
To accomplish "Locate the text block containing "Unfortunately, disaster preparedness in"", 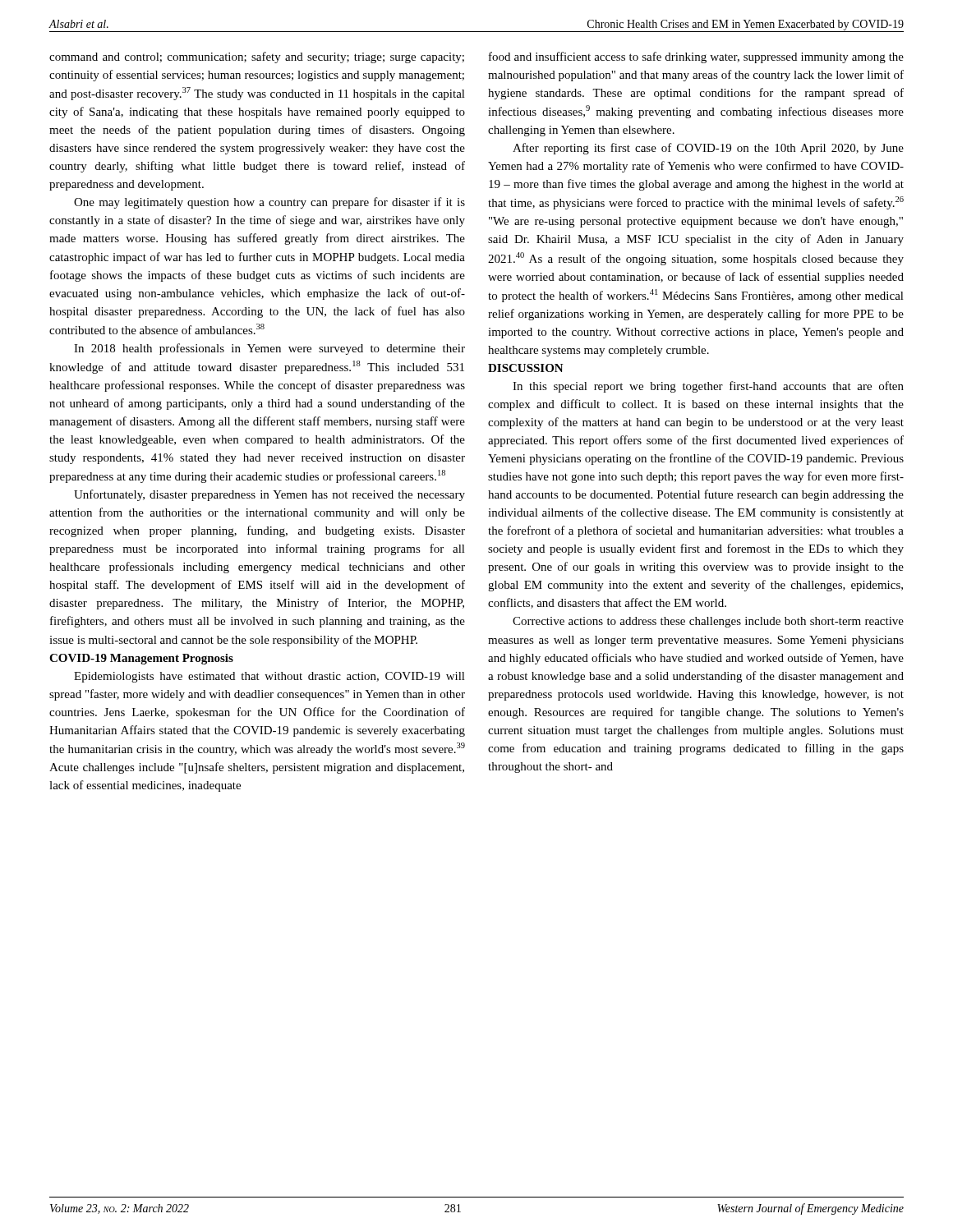I will pos(257,567).
